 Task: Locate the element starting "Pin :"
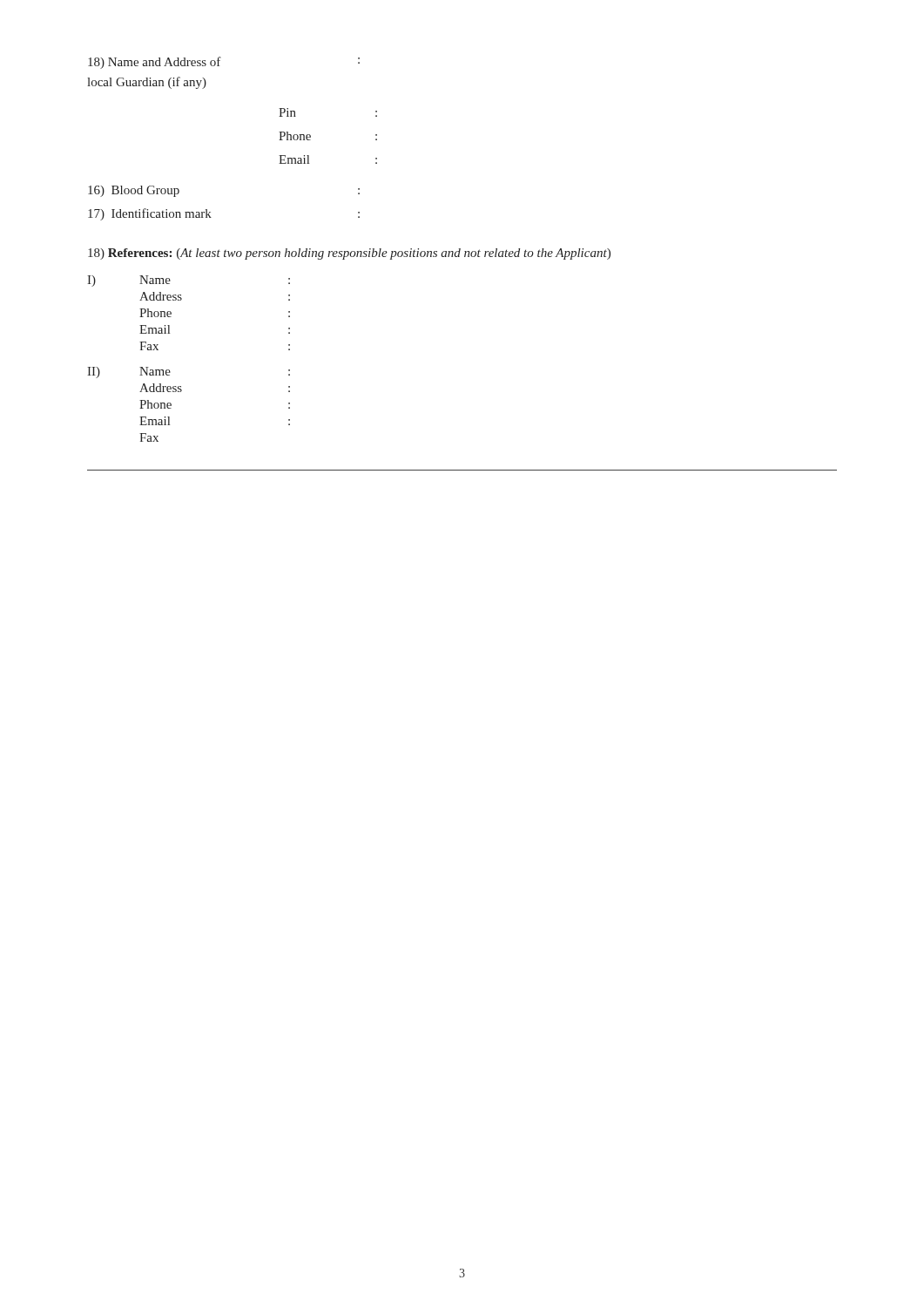(x=288, y=112)
